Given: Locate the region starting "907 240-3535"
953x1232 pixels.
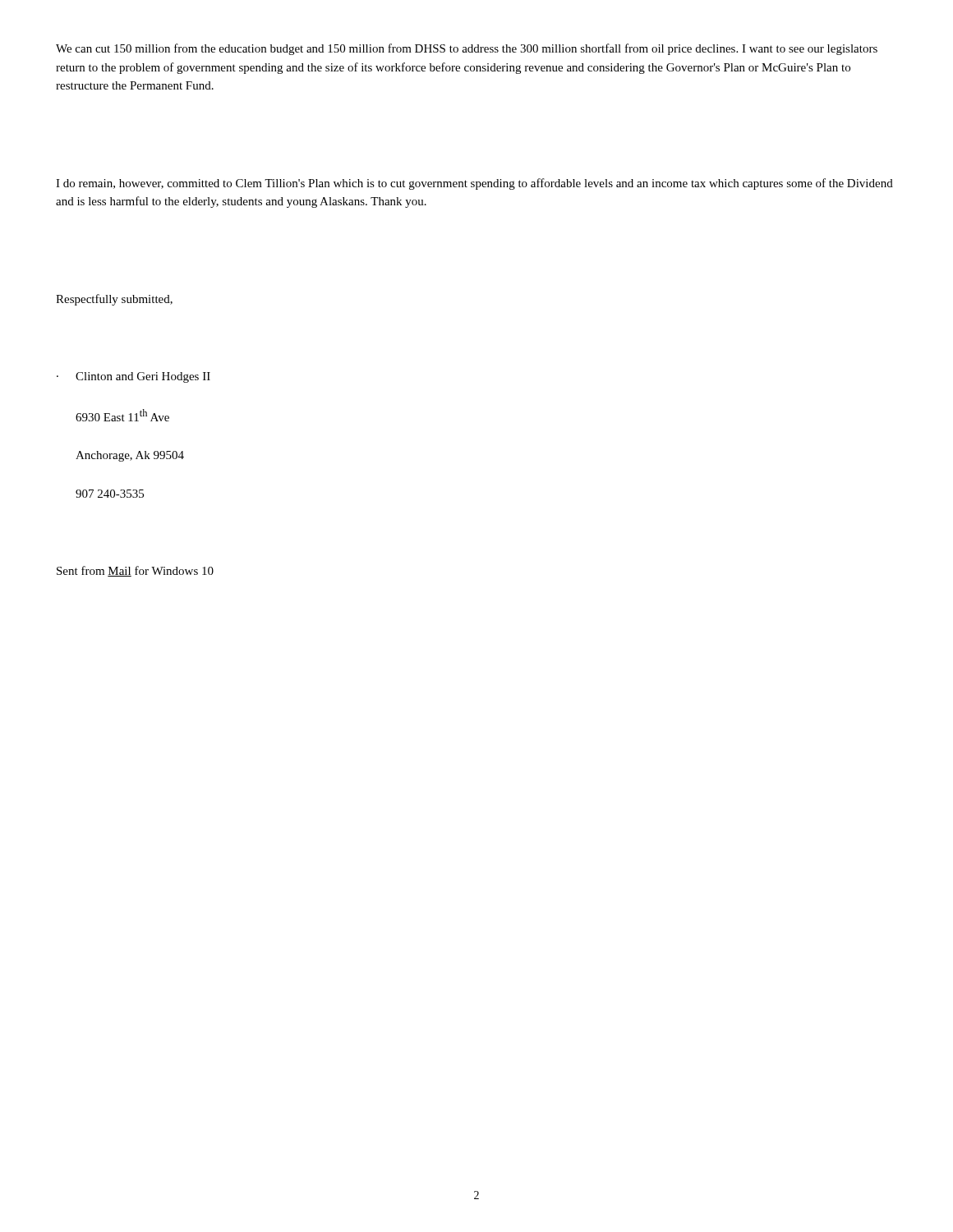Looking at the screenshot, I should (x=110, y=493).
